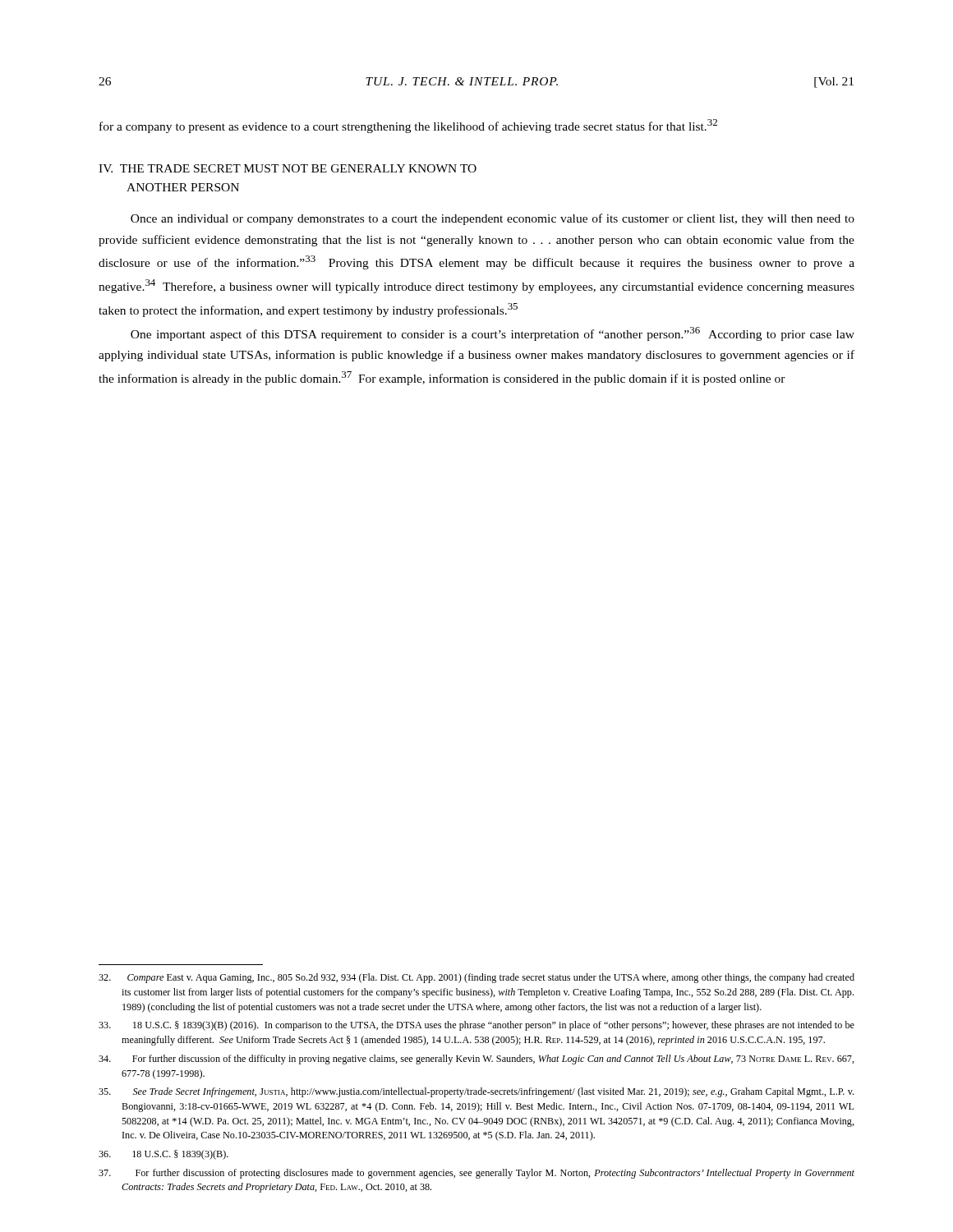Point to the block starting "Once an individual or company demonstrates"
The image size is (953, 1232).
(x=476, y=264)
